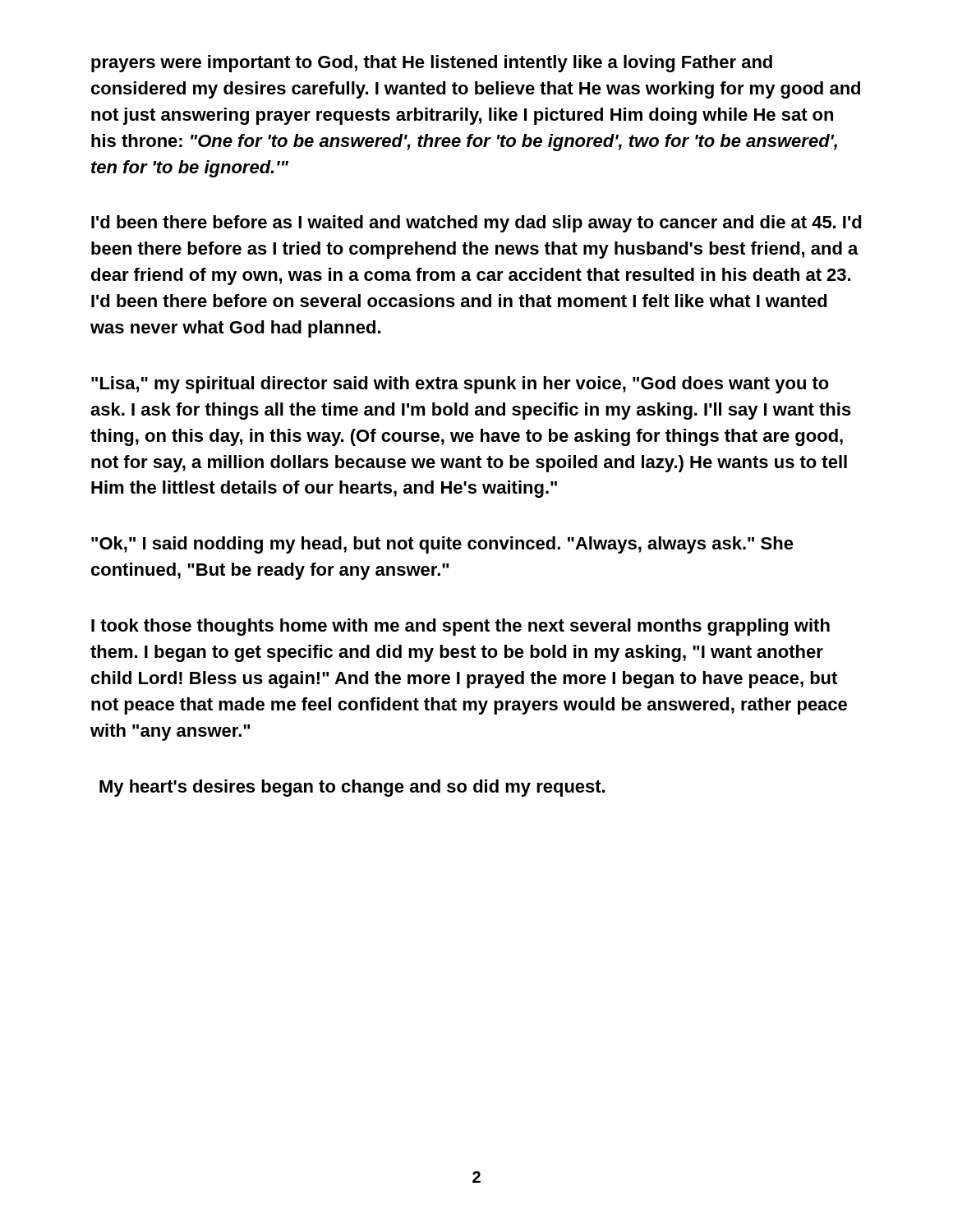The height and width of the screenshot is (1232, 953).
Task: Where is the passage that starts "prayers were important to"?
Action: (476, 114)
